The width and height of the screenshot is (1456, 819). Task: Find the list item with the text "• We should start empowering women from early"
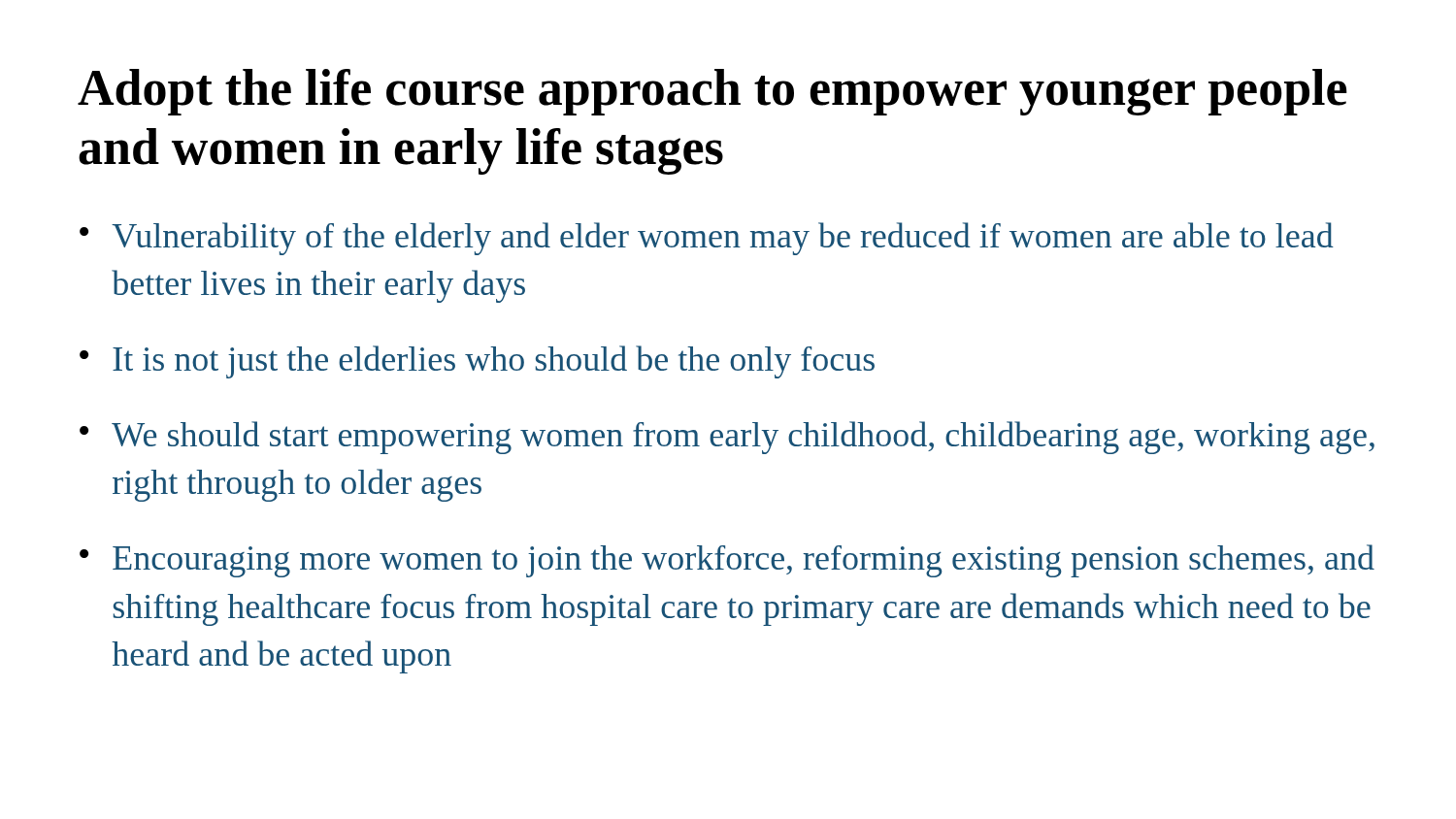(728, 459)
